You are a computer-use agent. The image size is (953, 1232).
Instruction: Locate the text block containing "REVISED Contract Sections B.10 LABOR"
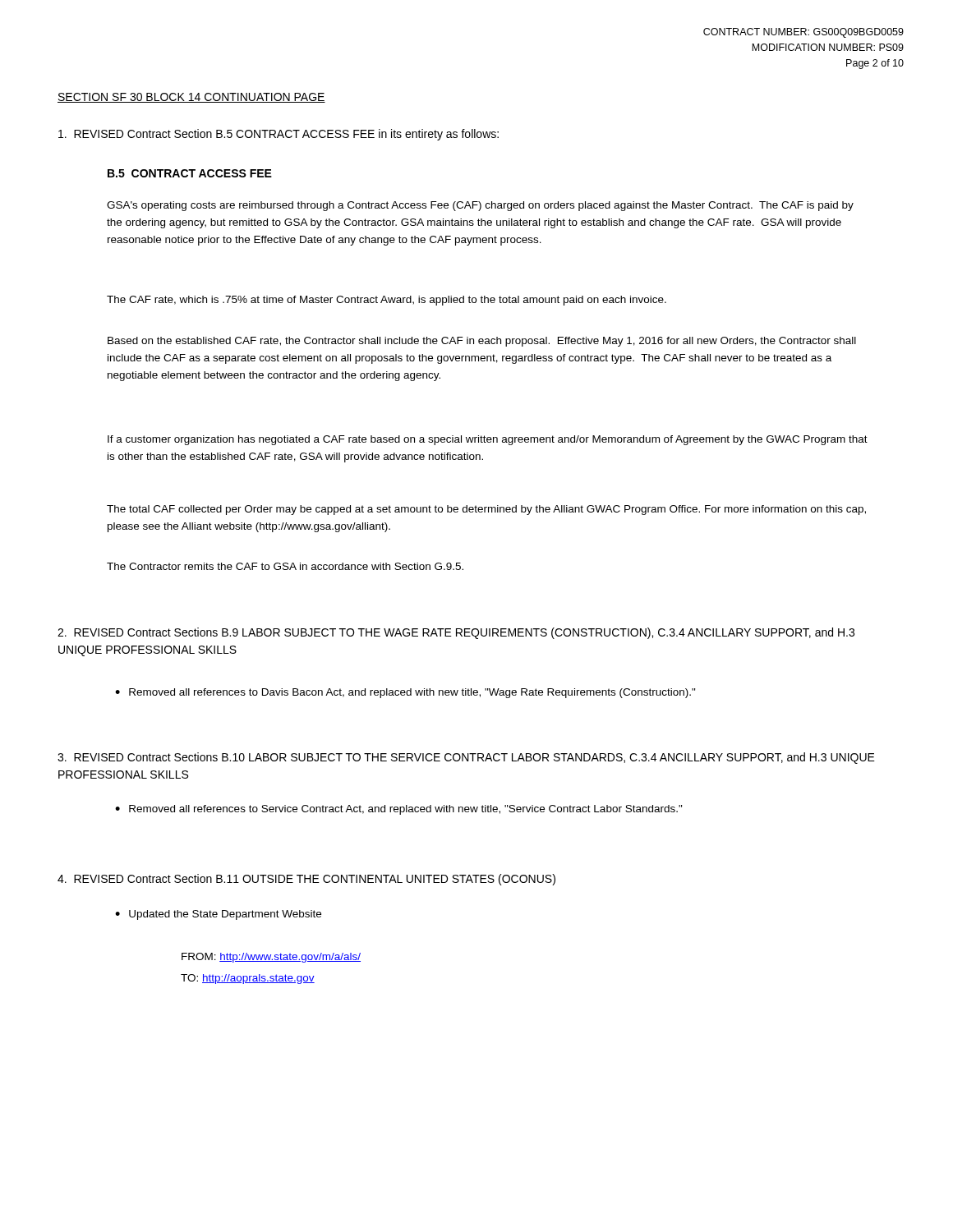coord(466,766)
